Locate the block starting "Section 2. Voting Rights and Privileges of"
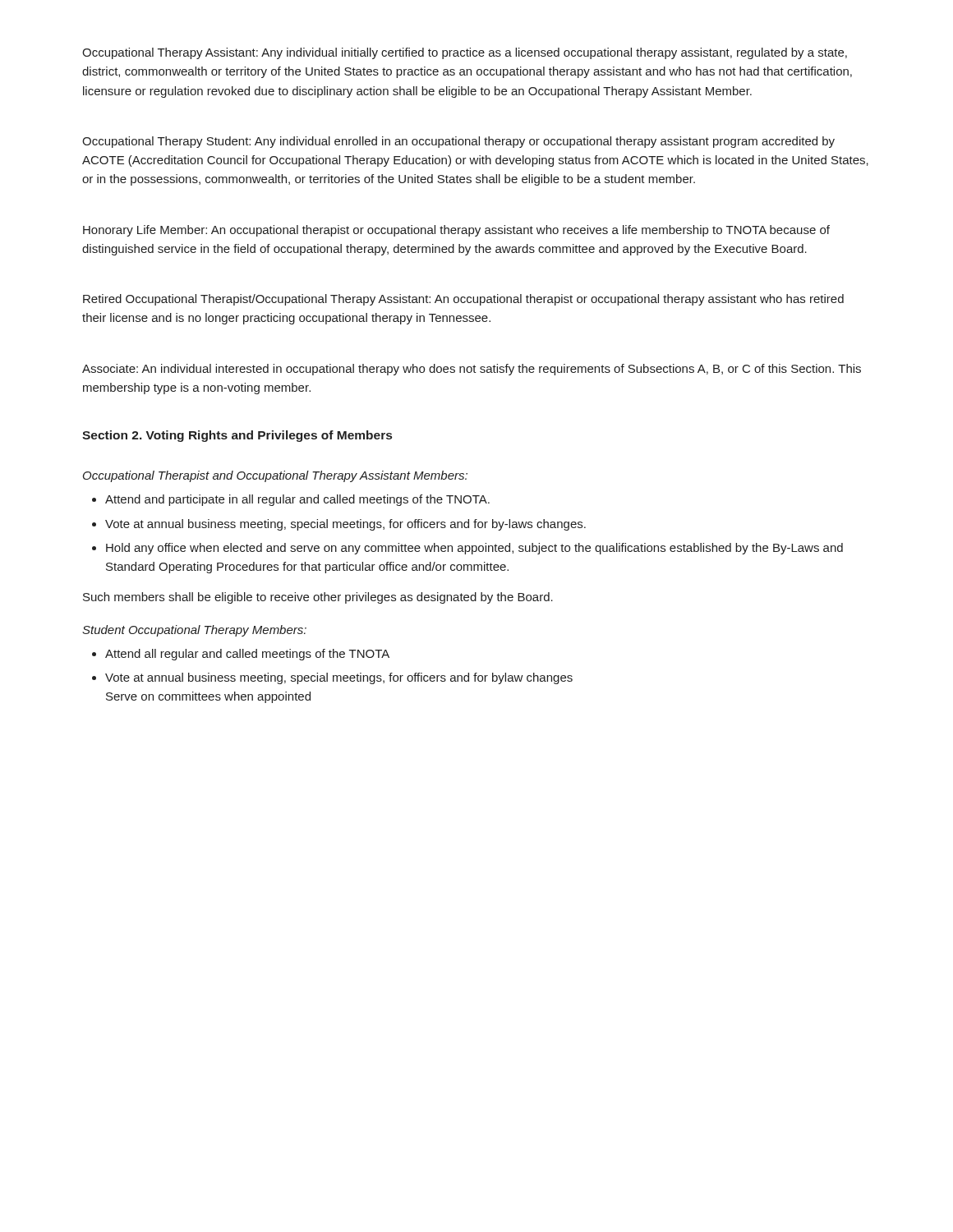 coord(237,435)
